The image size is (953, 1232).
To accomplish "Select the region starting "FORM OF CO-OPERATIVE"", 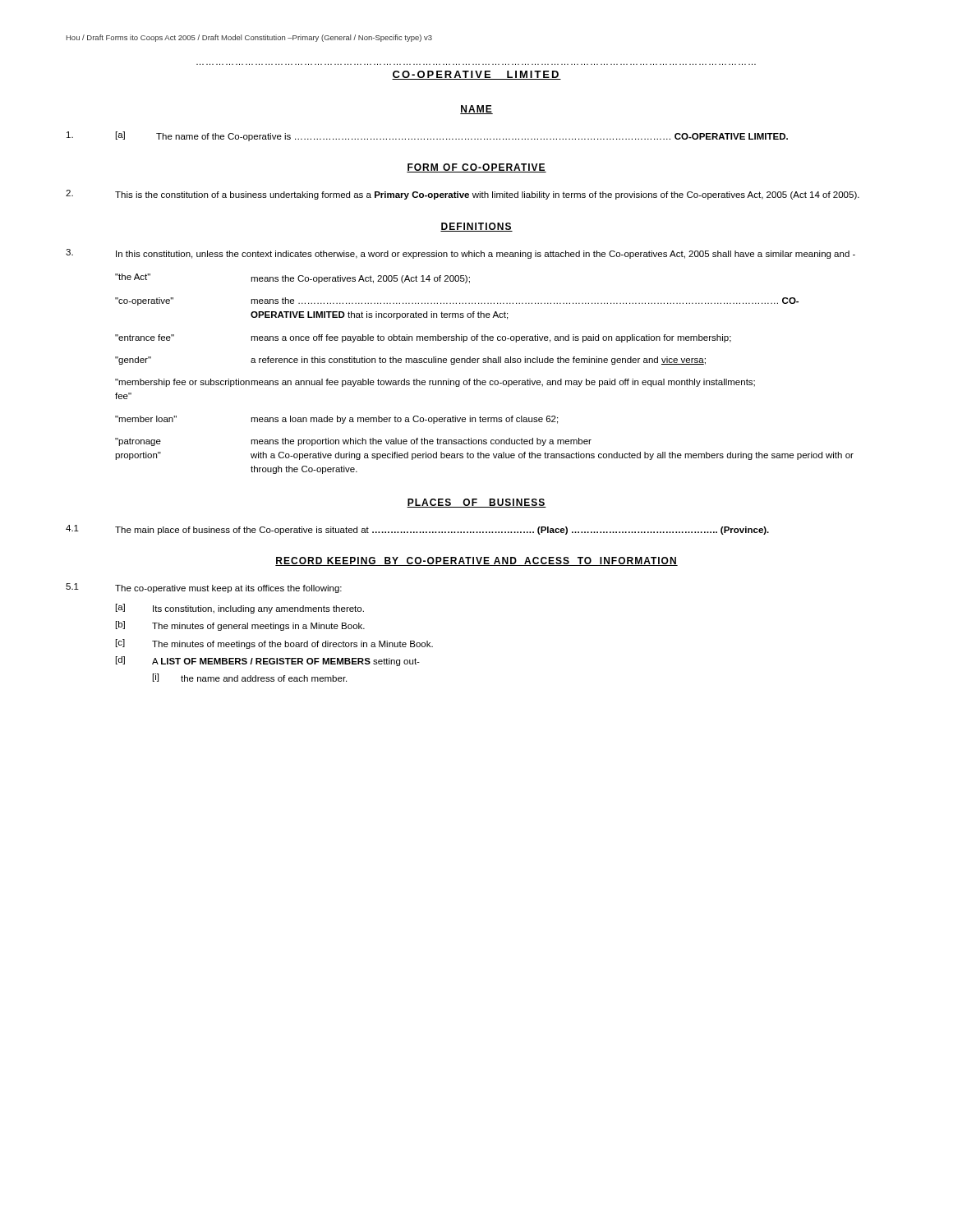I will pos(476,168).
